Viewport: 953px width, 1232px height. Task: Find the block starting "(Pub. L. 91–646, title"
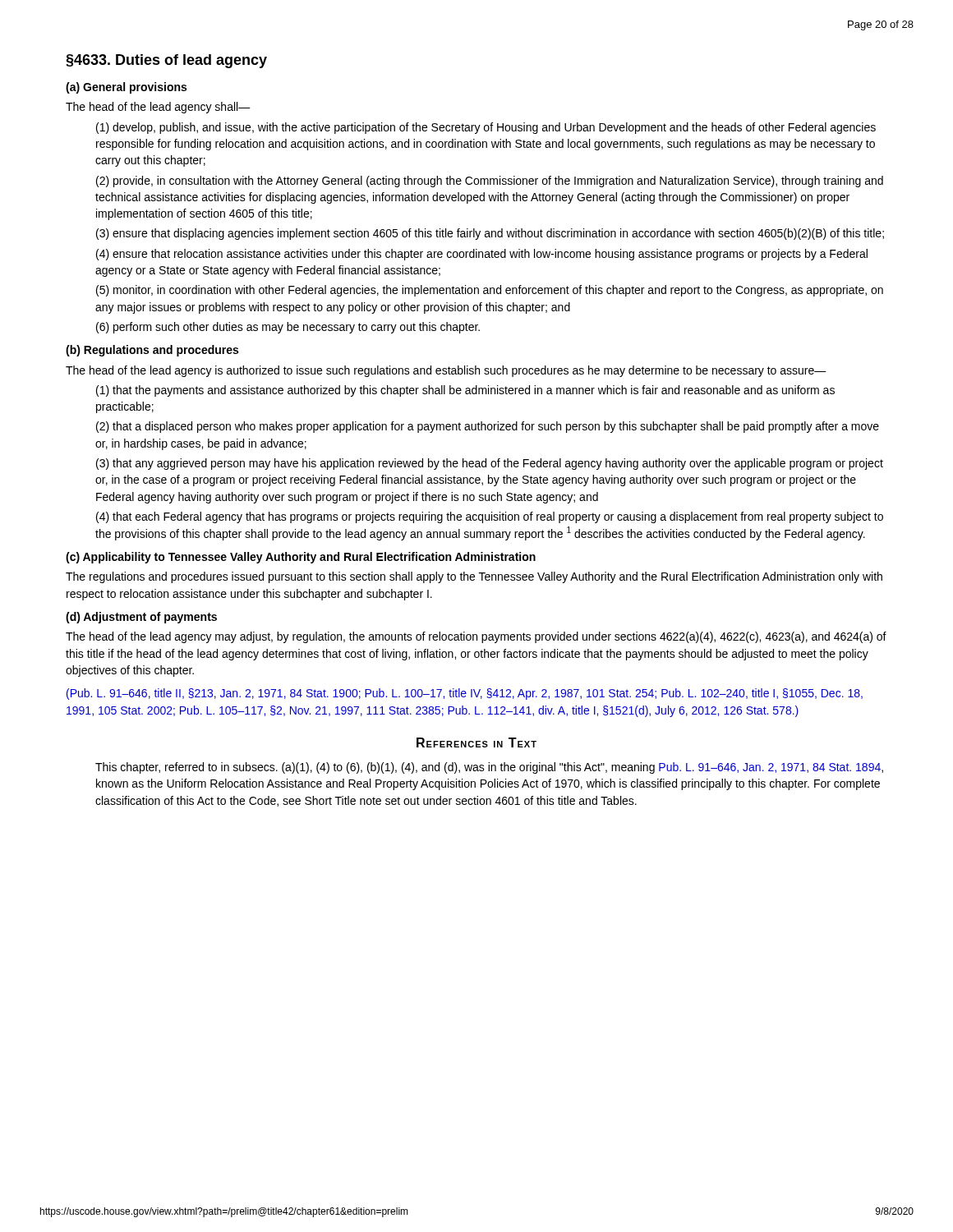click(x=476, y=702)
